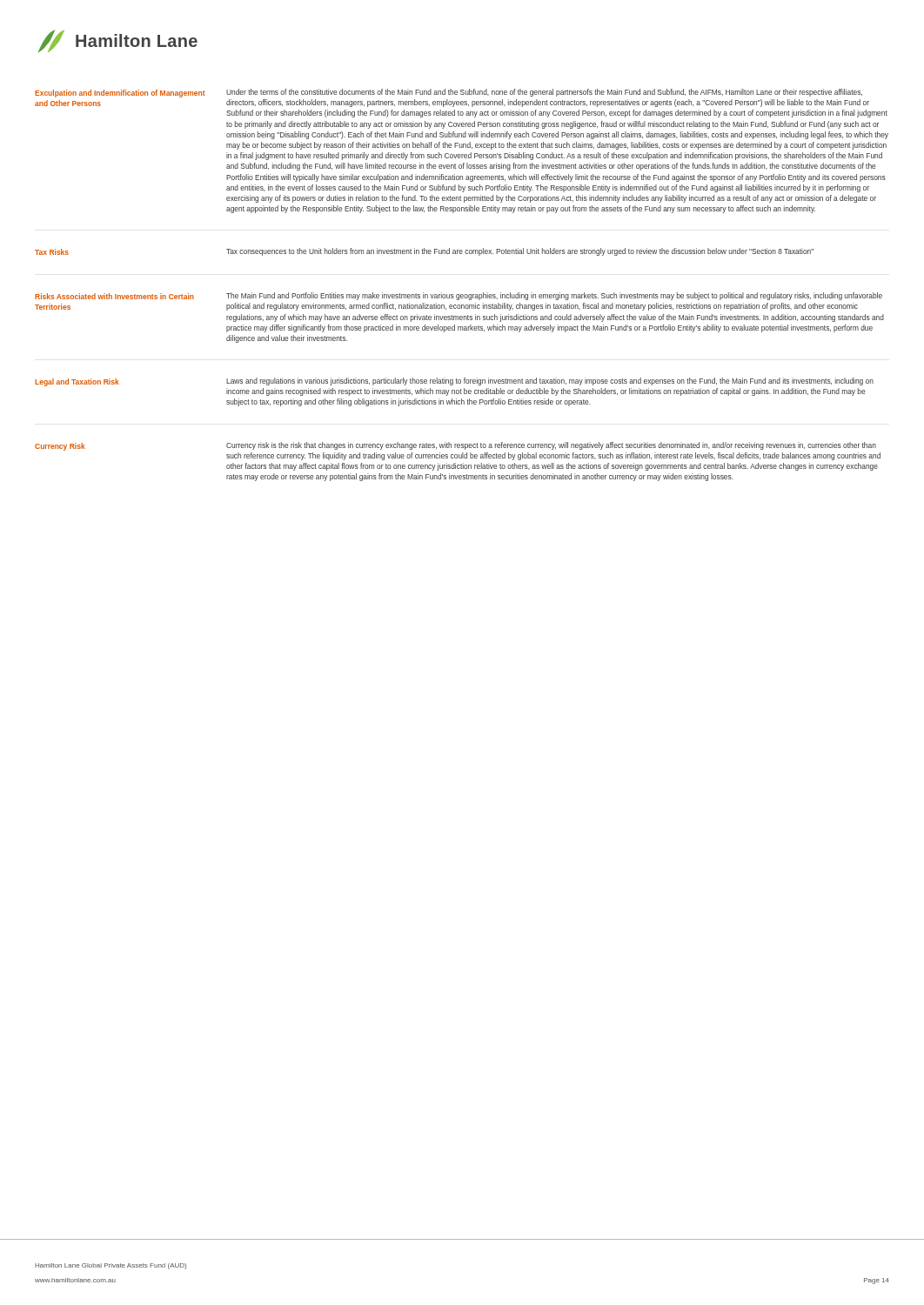Select the text block containing "Currency risk is the risk that changes"
This screenshot has width=924, height=1305.
553,461
